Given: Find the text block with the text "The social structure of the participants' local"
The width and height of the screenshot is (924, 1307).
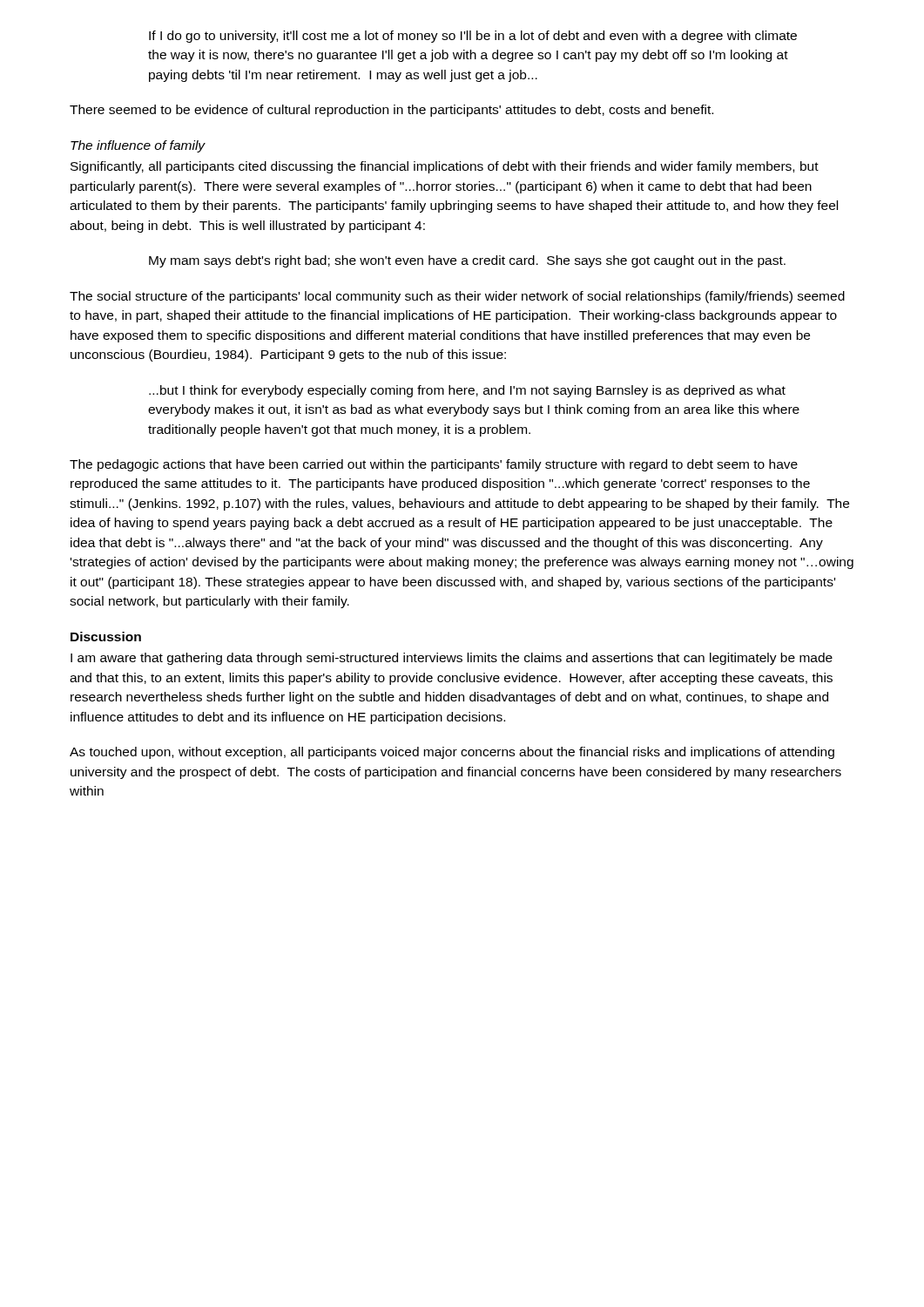Looking at the screenshot, I should pos(457,325).
